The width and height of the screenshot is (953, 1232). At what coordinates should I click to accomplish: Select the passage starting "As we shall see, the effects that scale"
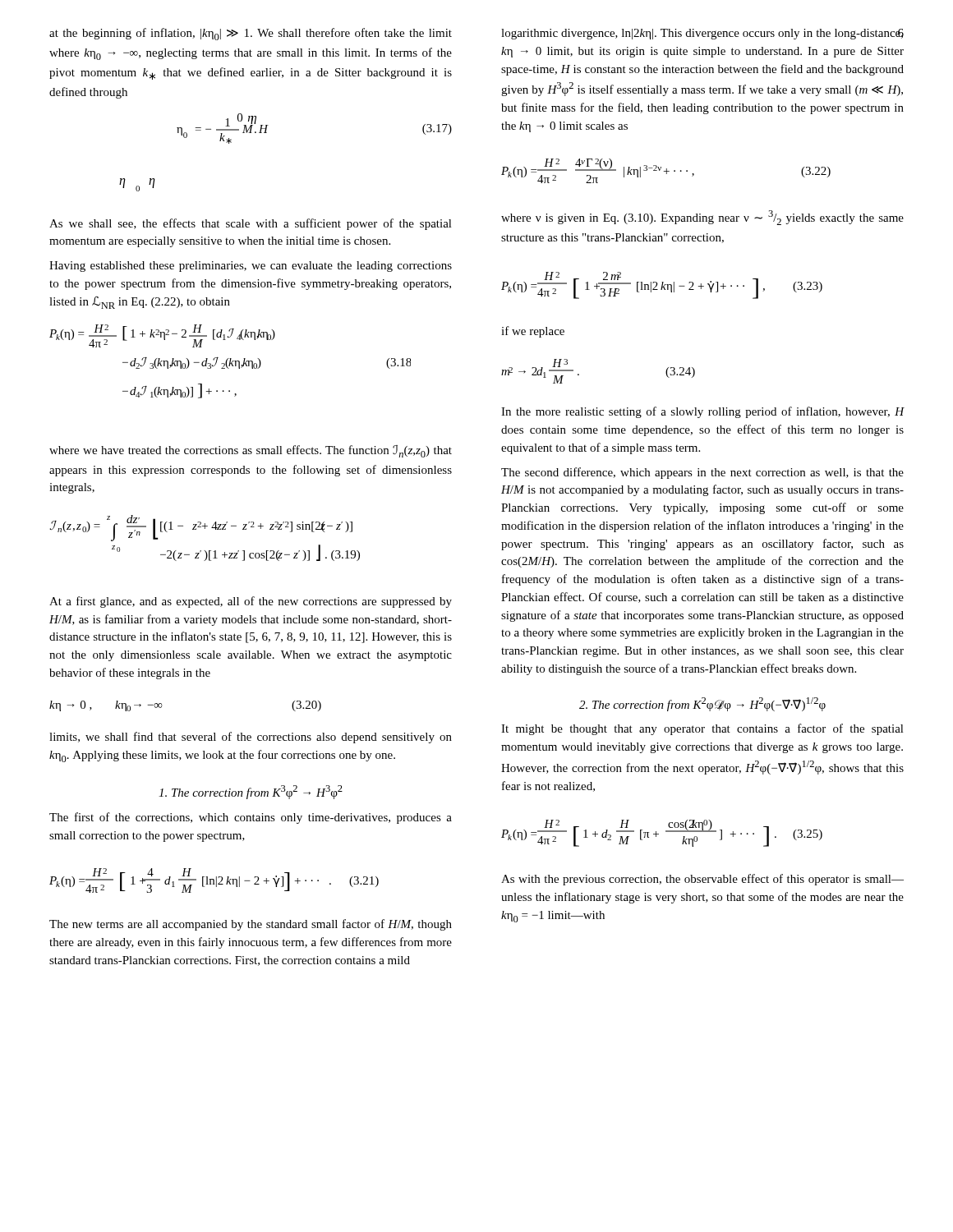[251, 233]
